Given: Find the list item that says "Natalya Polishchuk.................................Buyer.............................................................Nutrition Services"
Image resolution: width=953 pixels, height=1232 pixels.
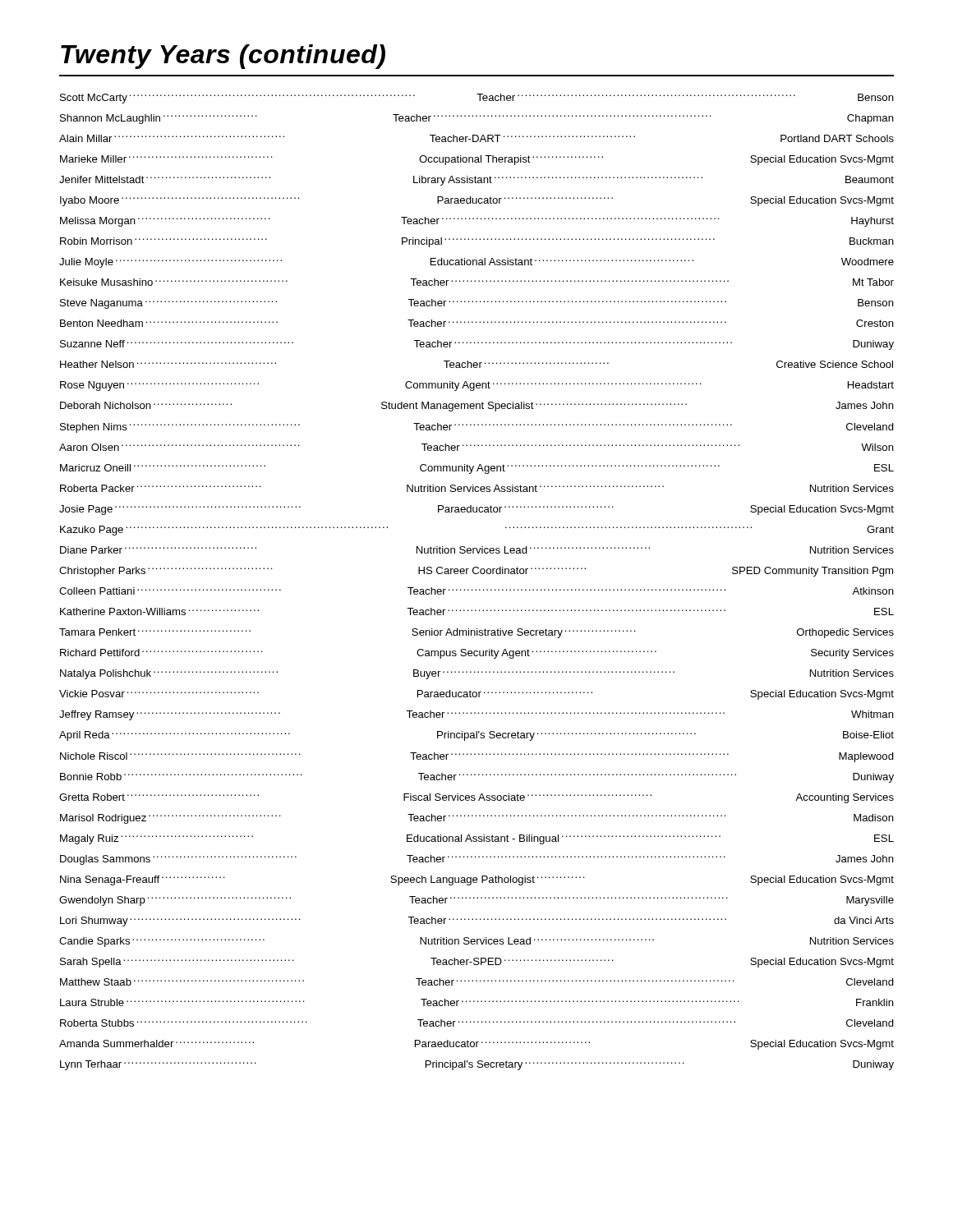Looking at the screenshot, I should (476, 671).
